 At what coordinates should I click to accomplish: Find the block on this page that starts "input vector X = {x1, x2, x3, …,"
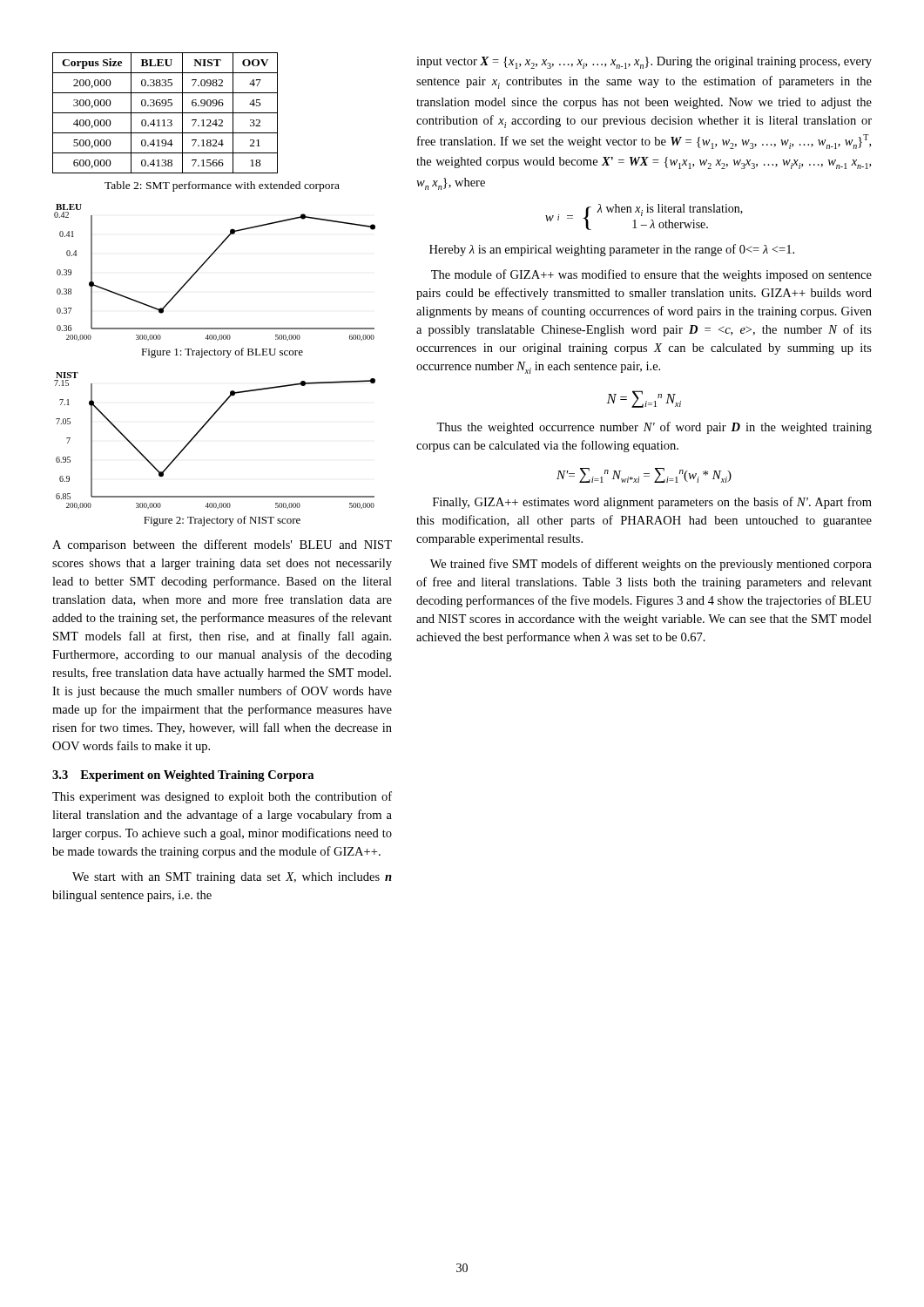(644, 123)
